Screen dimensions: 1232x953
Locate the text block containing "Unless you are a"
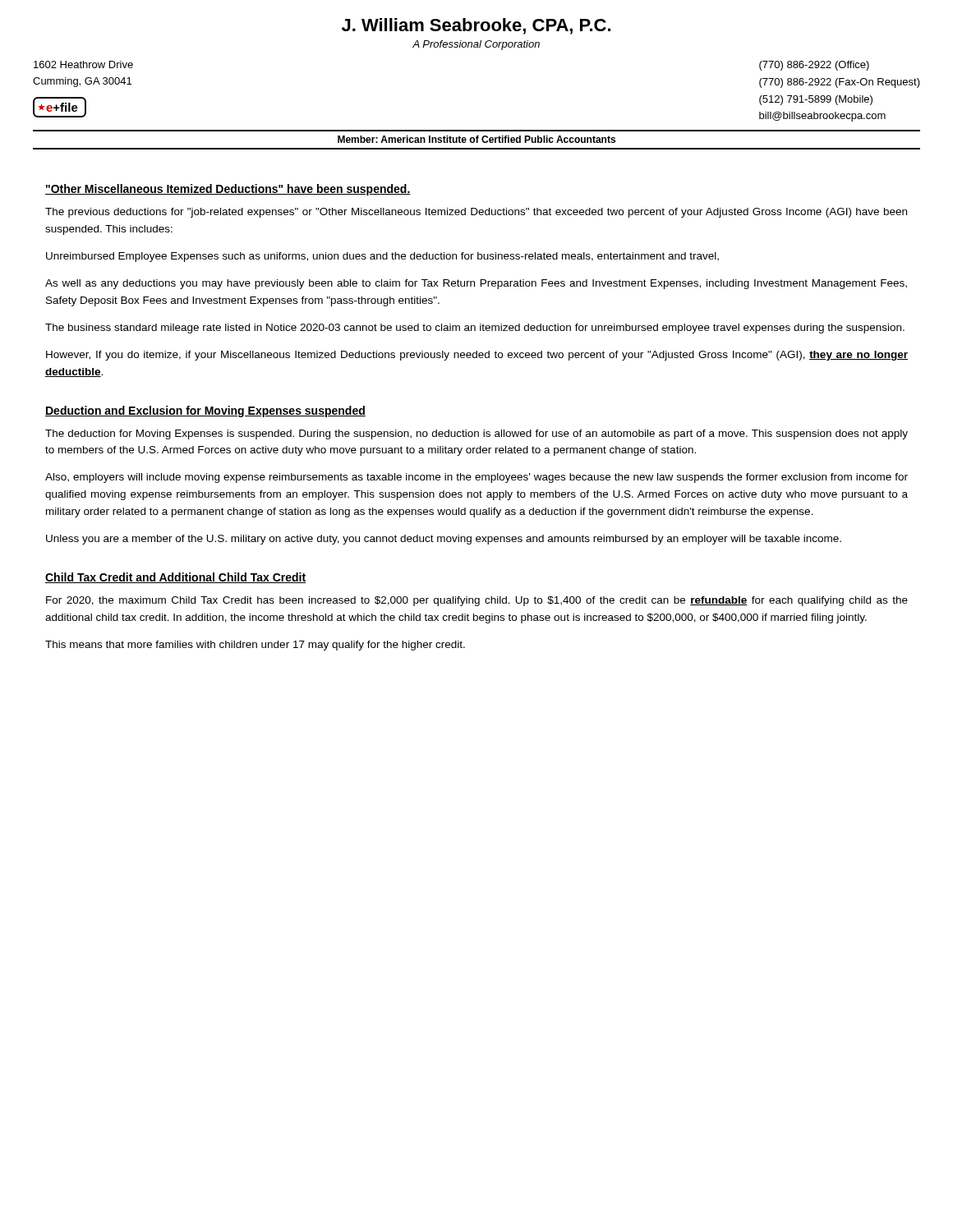(x=444, y=539)
